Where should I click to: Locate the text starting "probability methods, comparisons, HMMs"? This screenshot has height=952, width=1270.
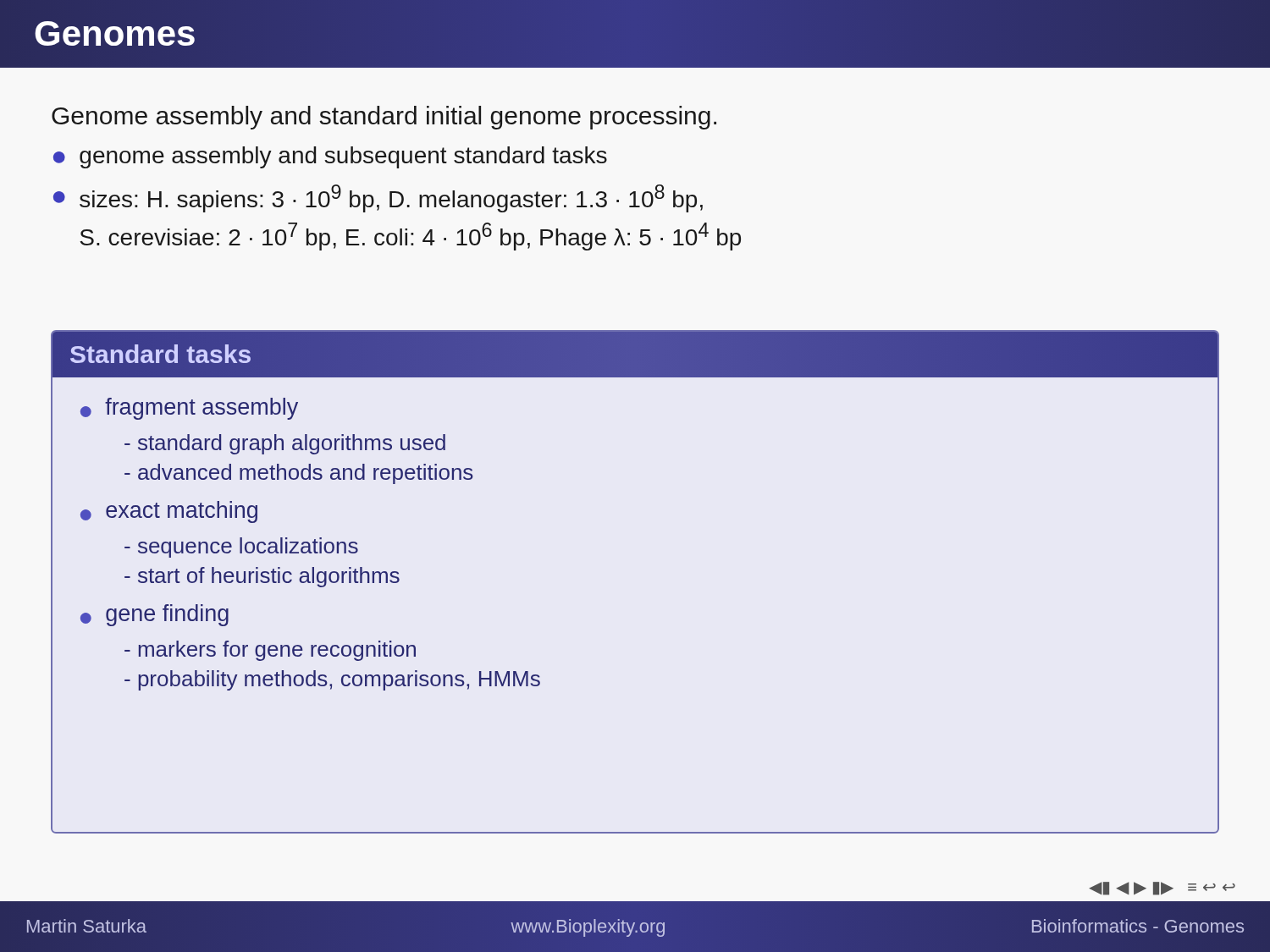pyautogui.click(x=332, y=679)
